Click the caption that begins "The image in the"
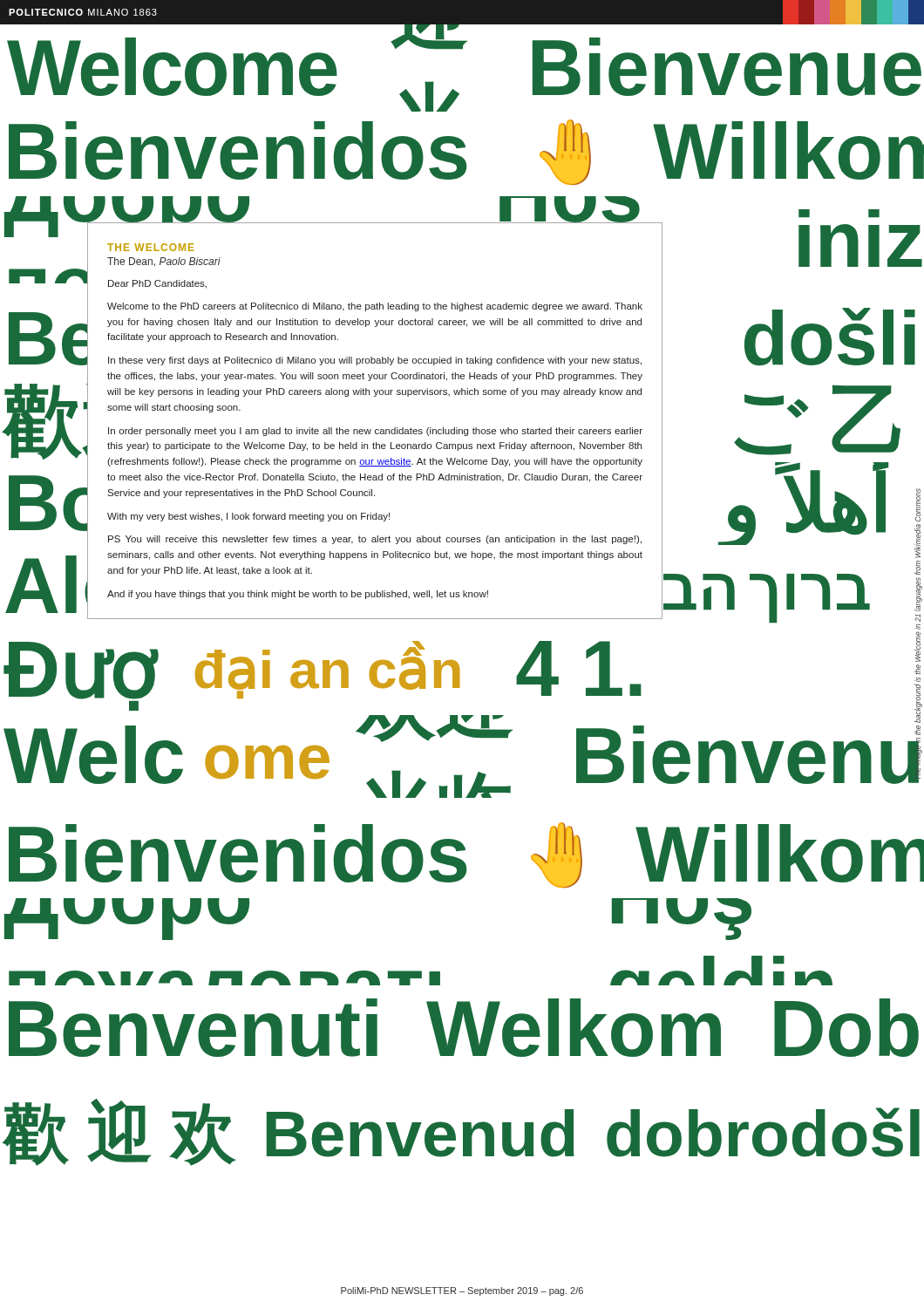This screenshot has height=1308, width=924. coord(918,634)
